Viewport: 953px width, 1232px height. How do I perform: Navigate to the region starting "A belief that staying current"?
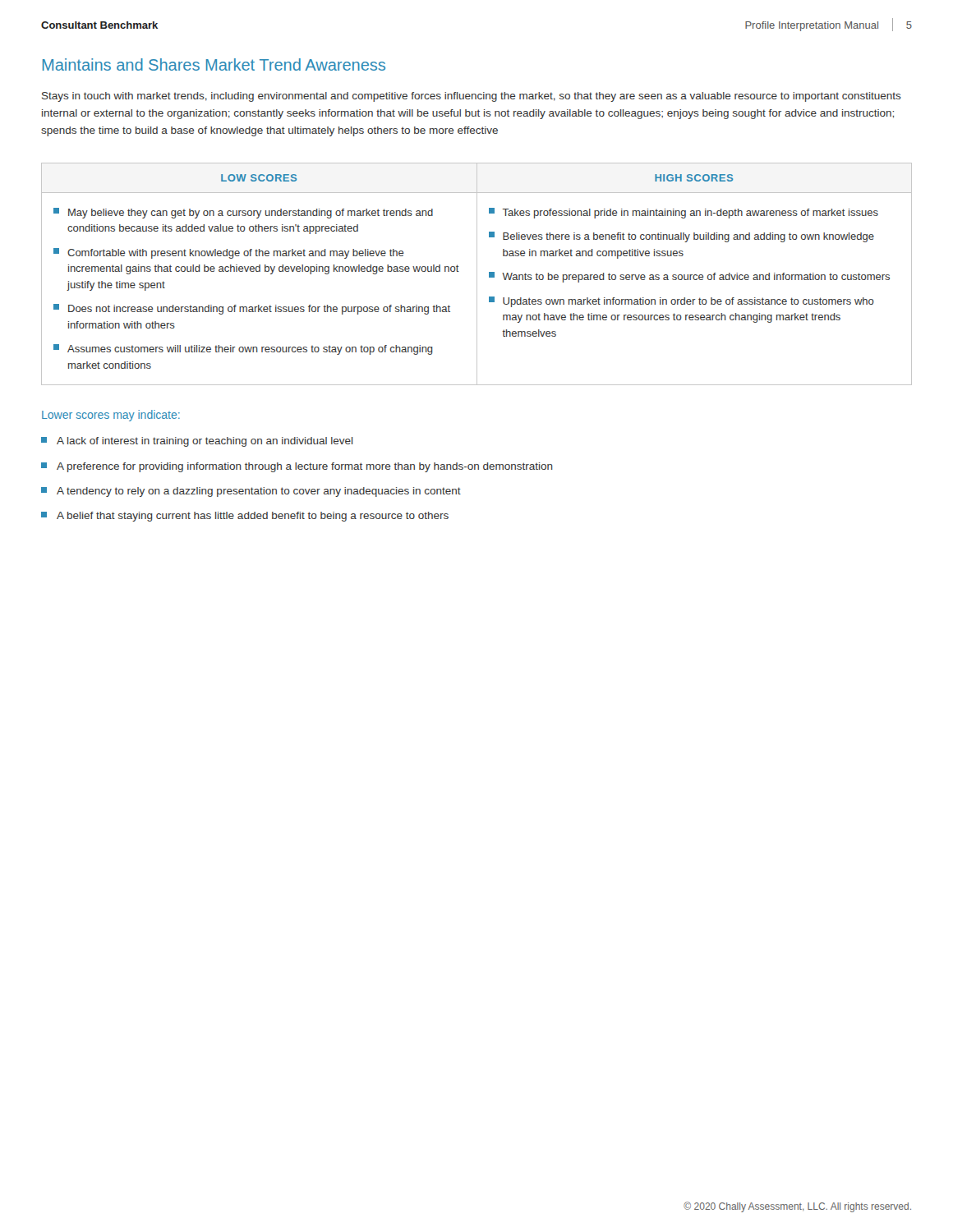click(245, 517)
